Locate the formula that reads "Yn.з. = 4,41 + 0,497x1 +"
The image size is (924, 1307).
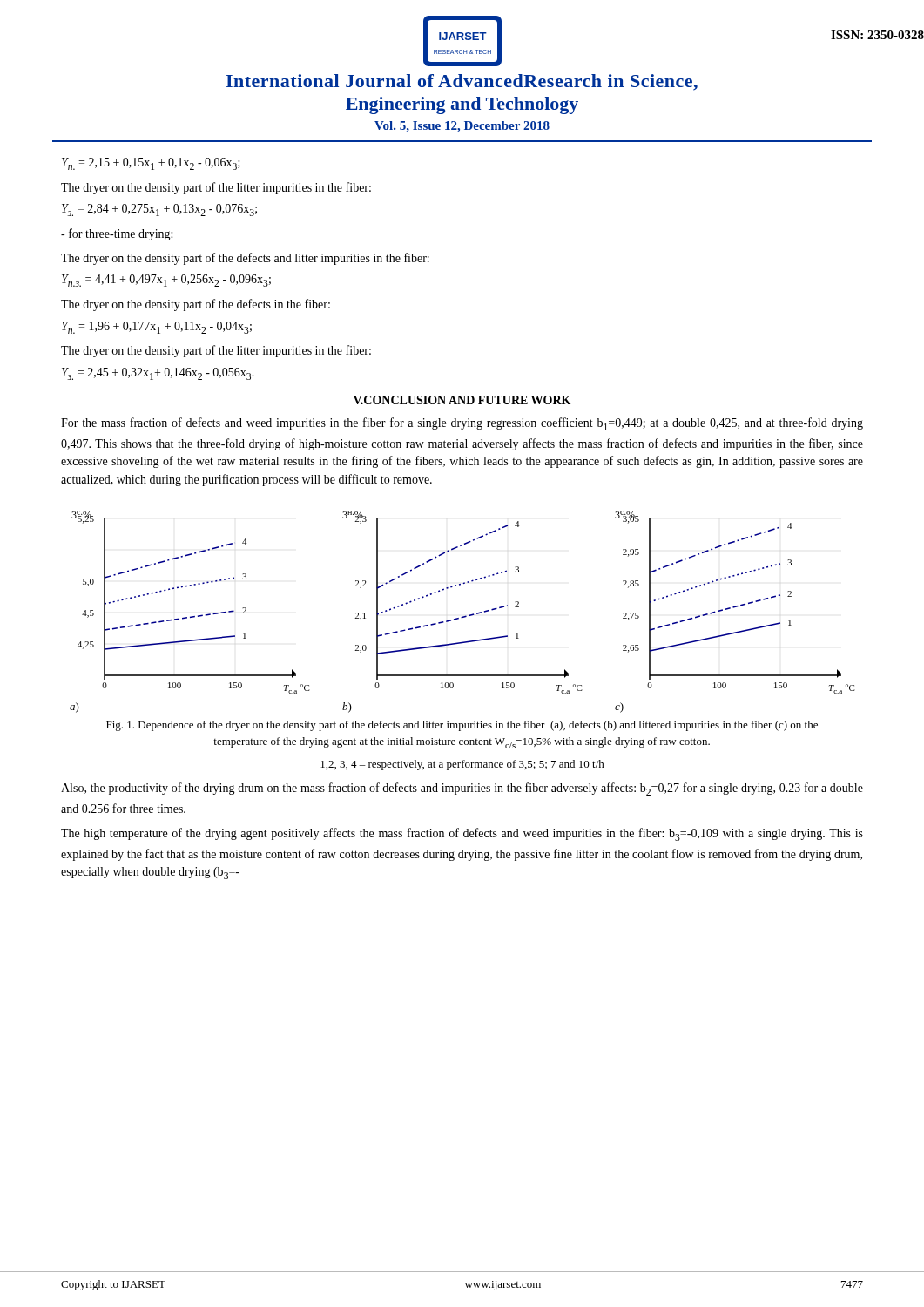pyautogui.click(x=166, y=281)
